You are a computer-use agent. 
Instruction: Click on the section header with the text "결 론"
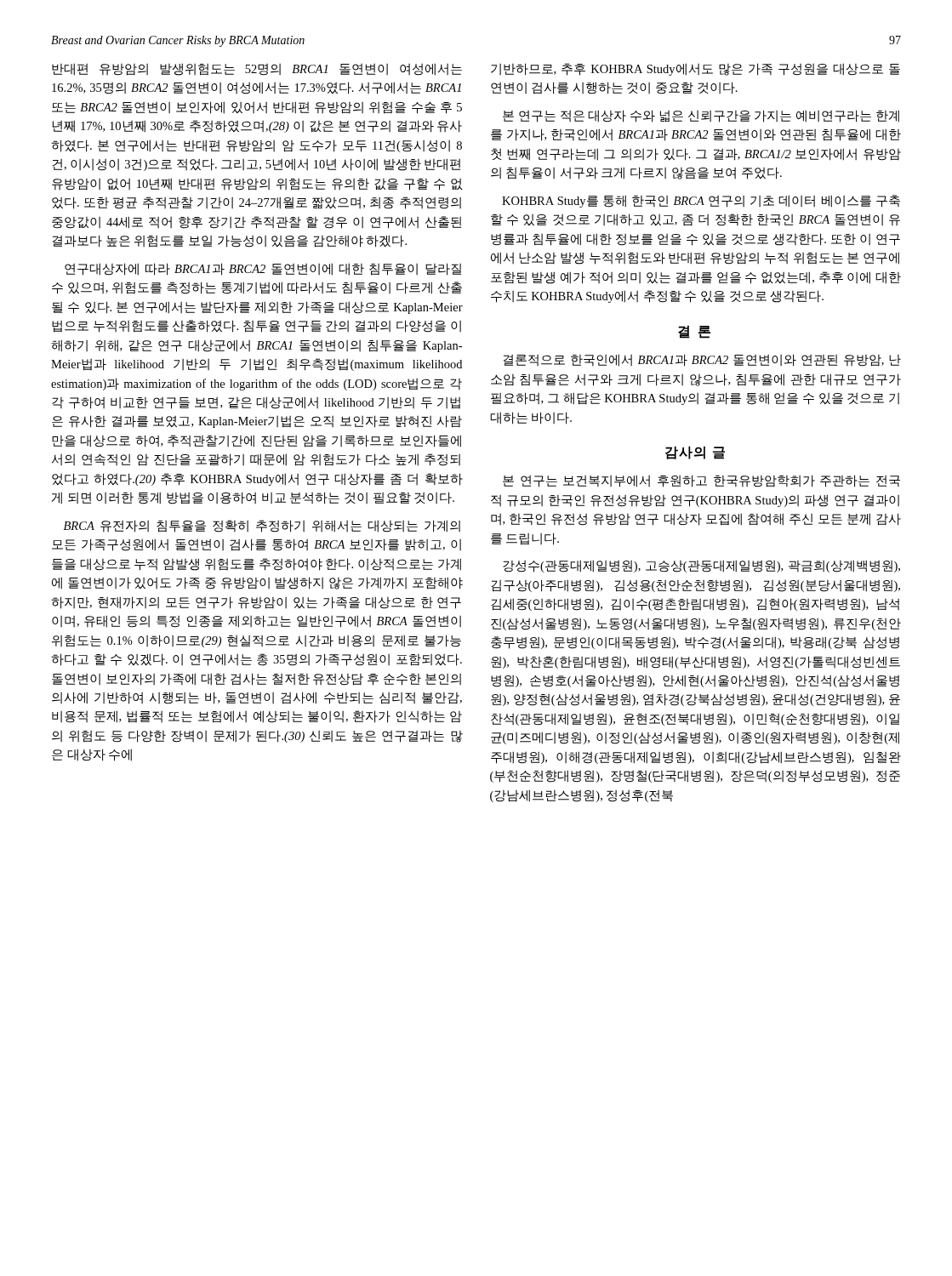tap(695, 331)
